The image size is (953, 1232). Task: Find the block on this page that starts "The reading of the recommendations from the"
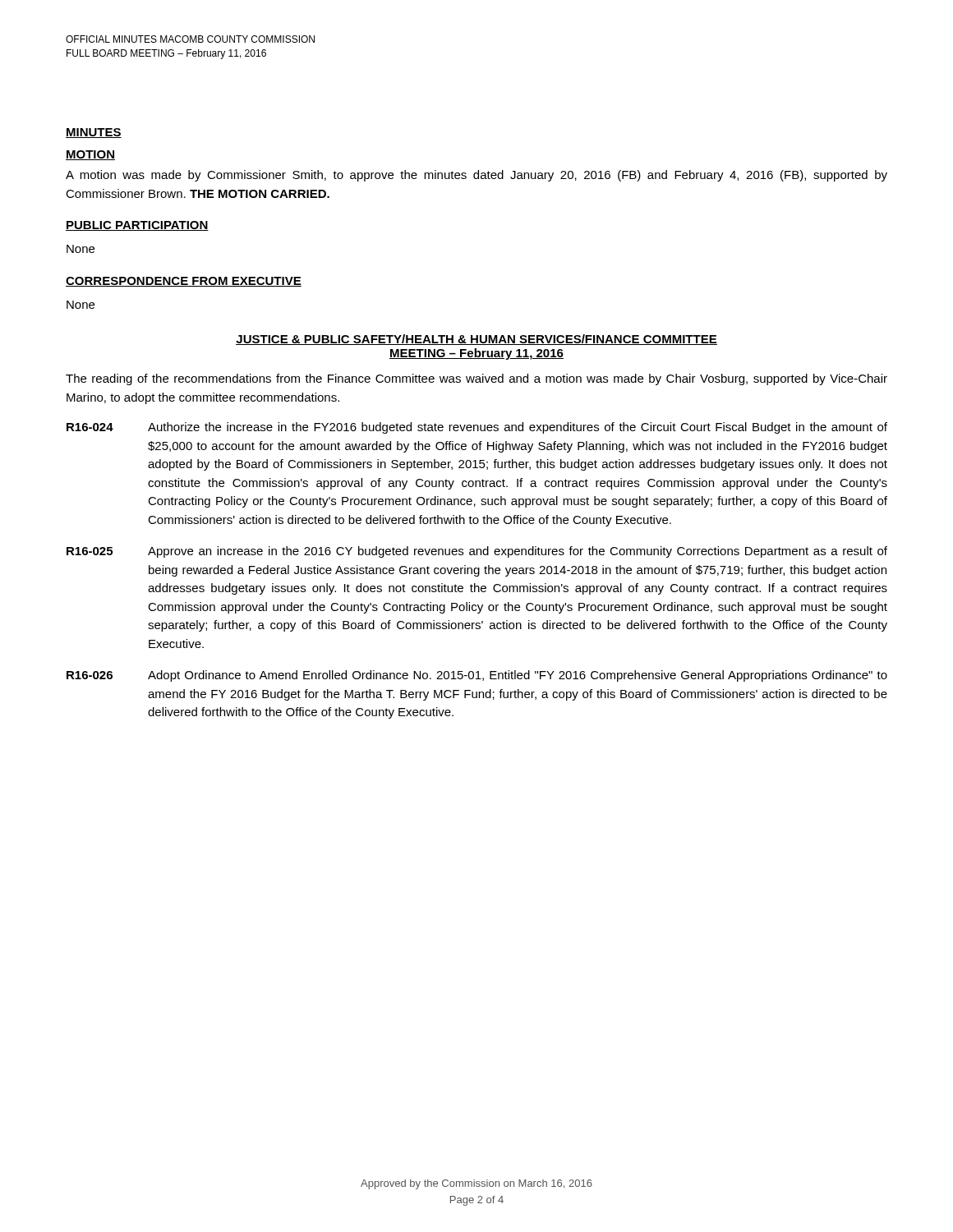(x=476, y=387)
